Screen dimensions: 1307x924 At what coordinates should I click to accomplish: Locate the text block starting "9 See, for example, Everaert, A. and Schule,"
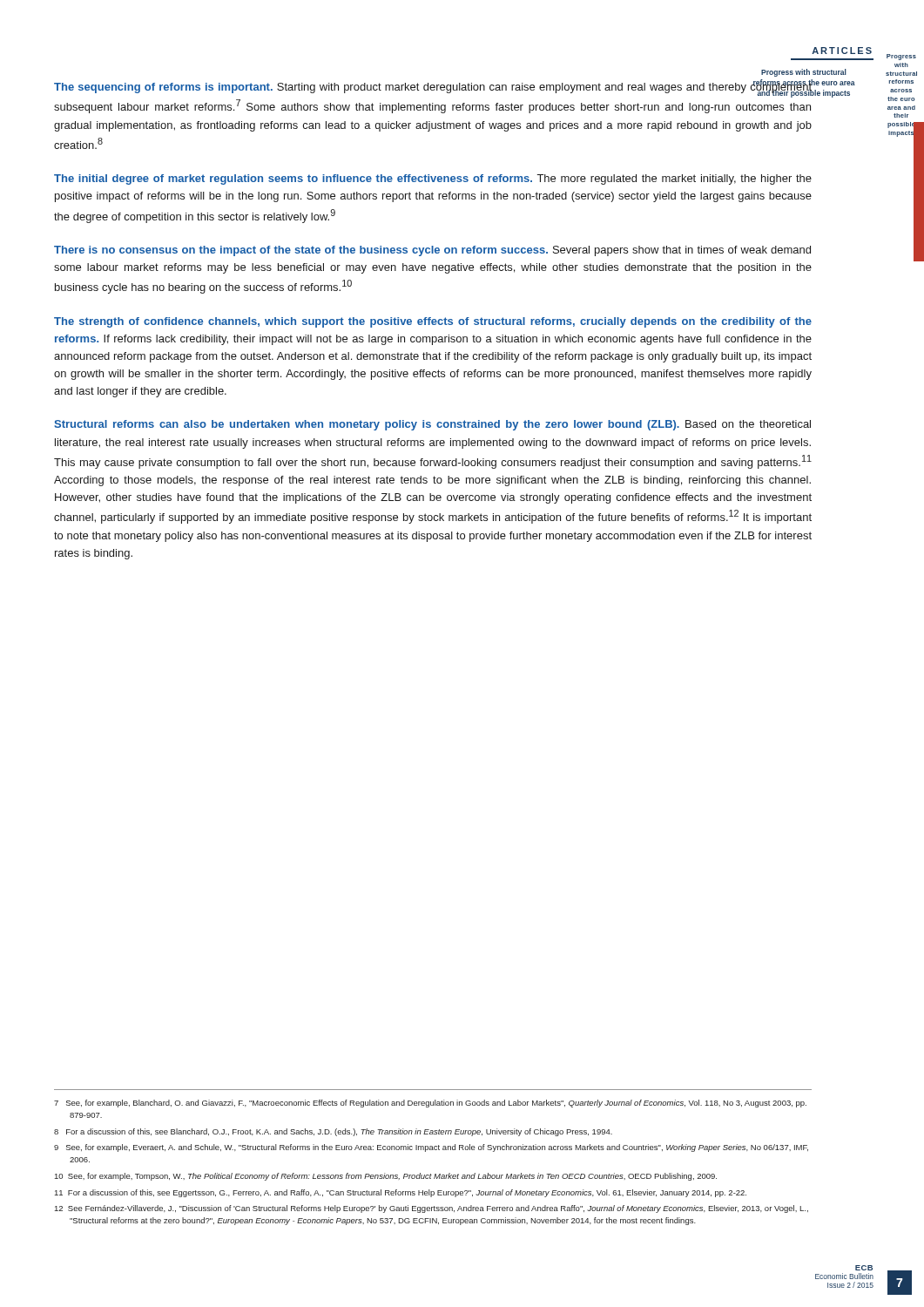click(431, 1153)
